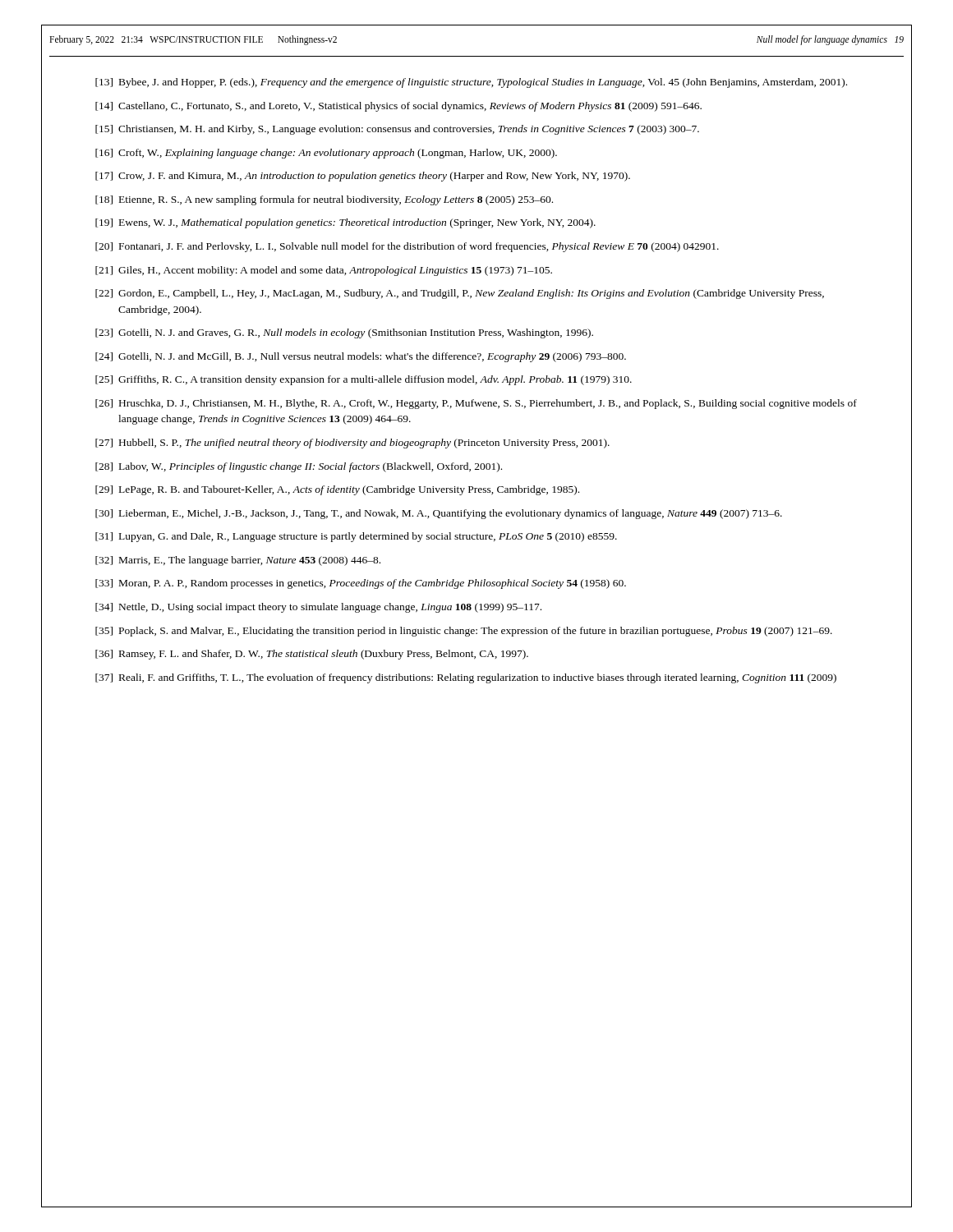Click on the passage starting "[34] Nettle, D., Using social"
This screenshot has width=953, height=1232.
[x=476, y=607]
